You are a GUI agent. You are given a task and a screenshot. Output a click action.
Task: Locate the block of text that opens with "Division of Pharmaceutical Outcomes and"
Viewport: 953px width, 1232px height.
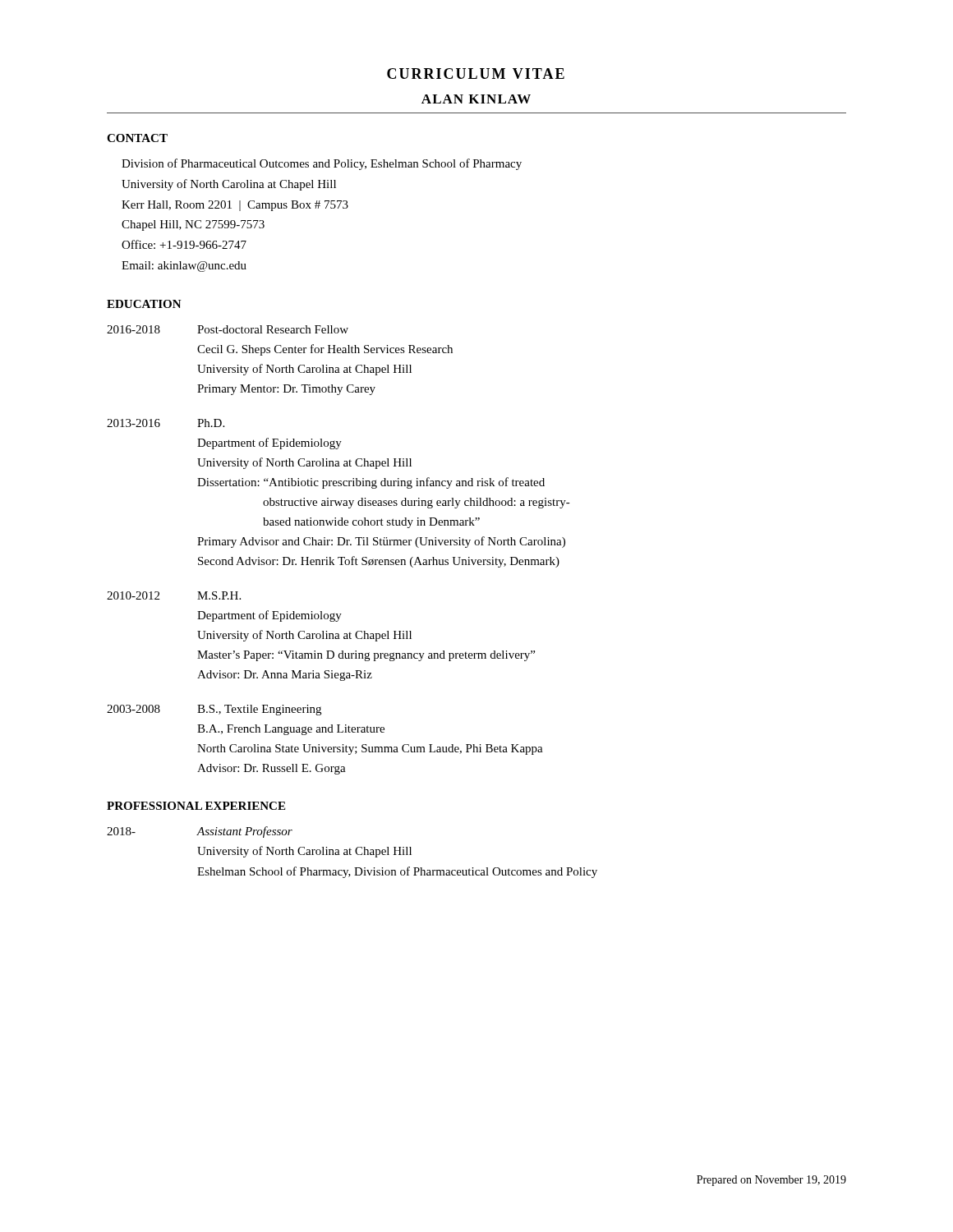322,214
